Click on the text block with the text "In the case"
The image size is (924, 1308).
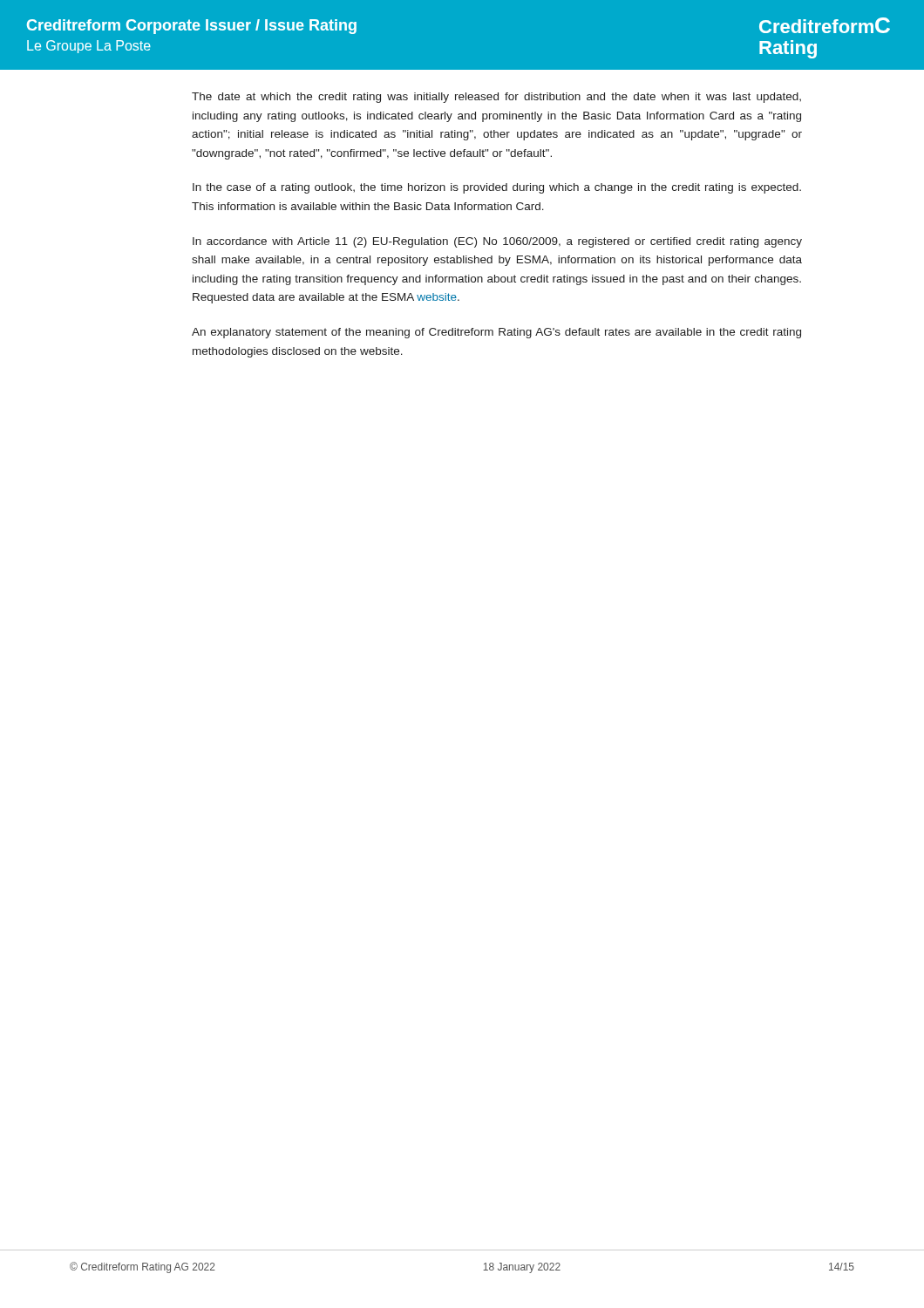click(497, 197)
